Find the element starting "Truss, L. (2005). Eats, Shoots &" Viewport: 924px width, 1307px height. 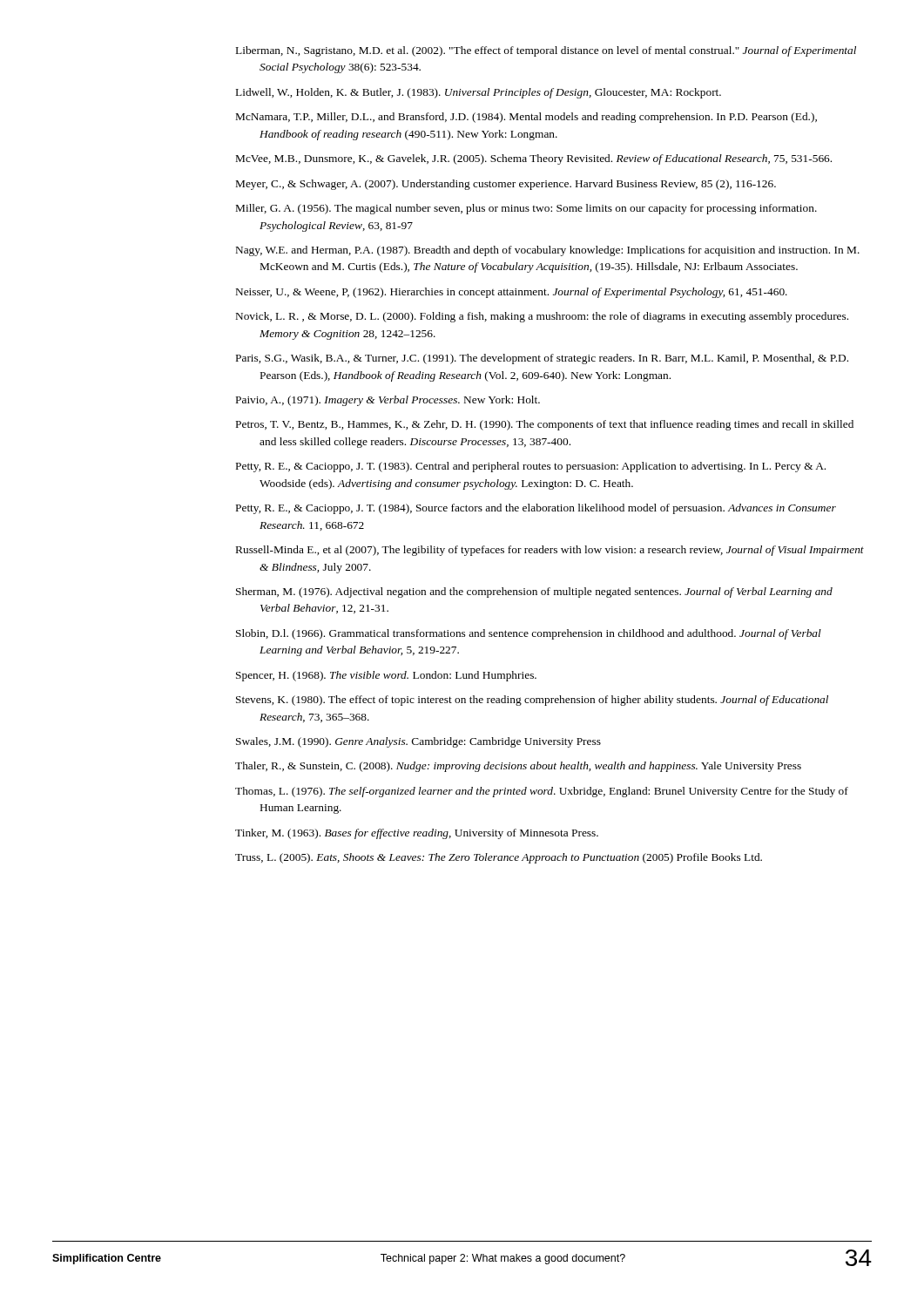click(499, 857)
